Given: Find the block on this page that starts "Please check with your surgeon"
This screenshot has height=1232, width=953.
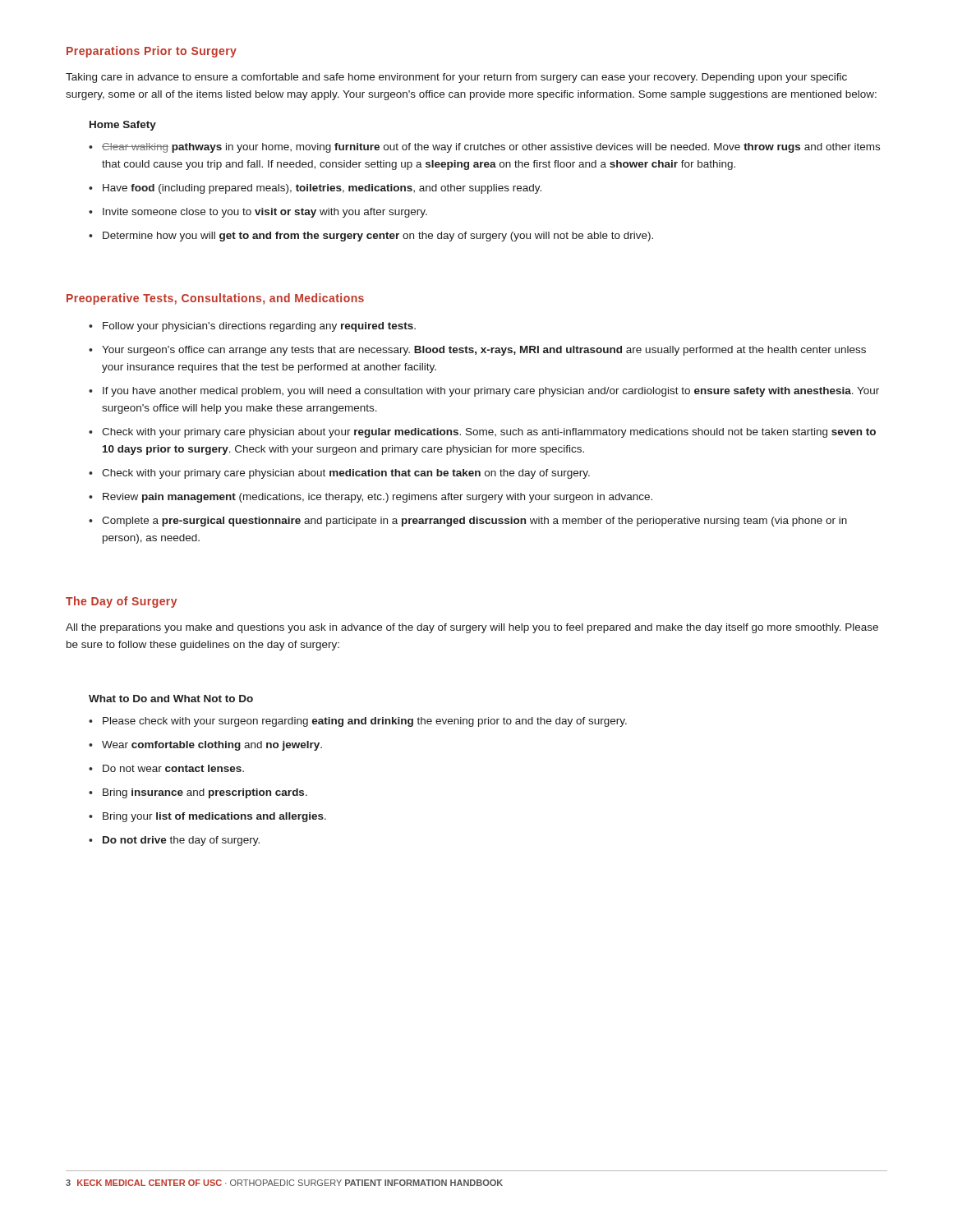Looking at the screenshot, I should tap(365, 721).
